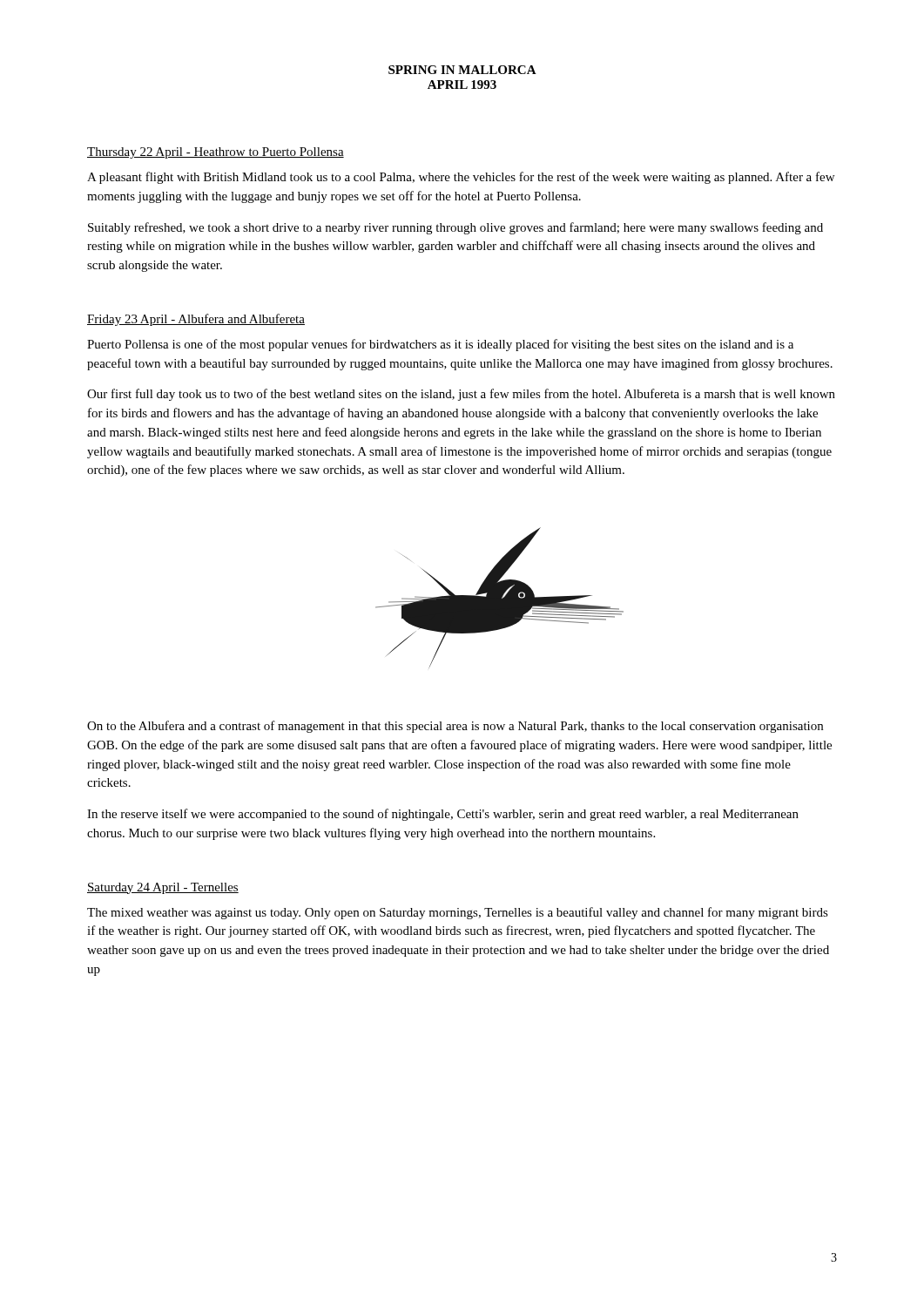924x1307 pixels.
Task: Click on the illustration
Action: 462,599
